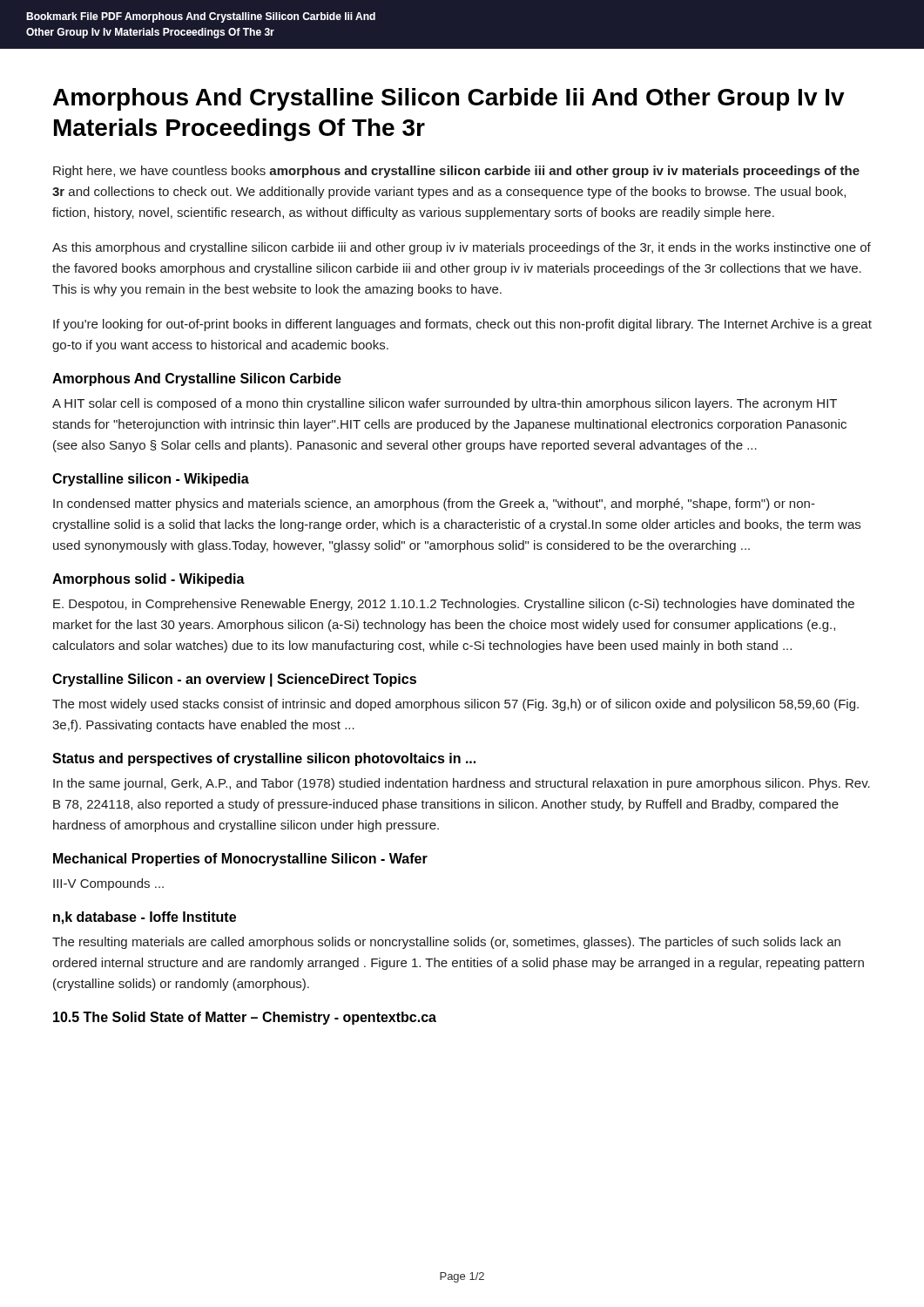The height and width of the screenshot is (1307, 924).
Task: Locate the text block that reads "If you're looking for out-of-print books in different"
Action: (462, 334)
